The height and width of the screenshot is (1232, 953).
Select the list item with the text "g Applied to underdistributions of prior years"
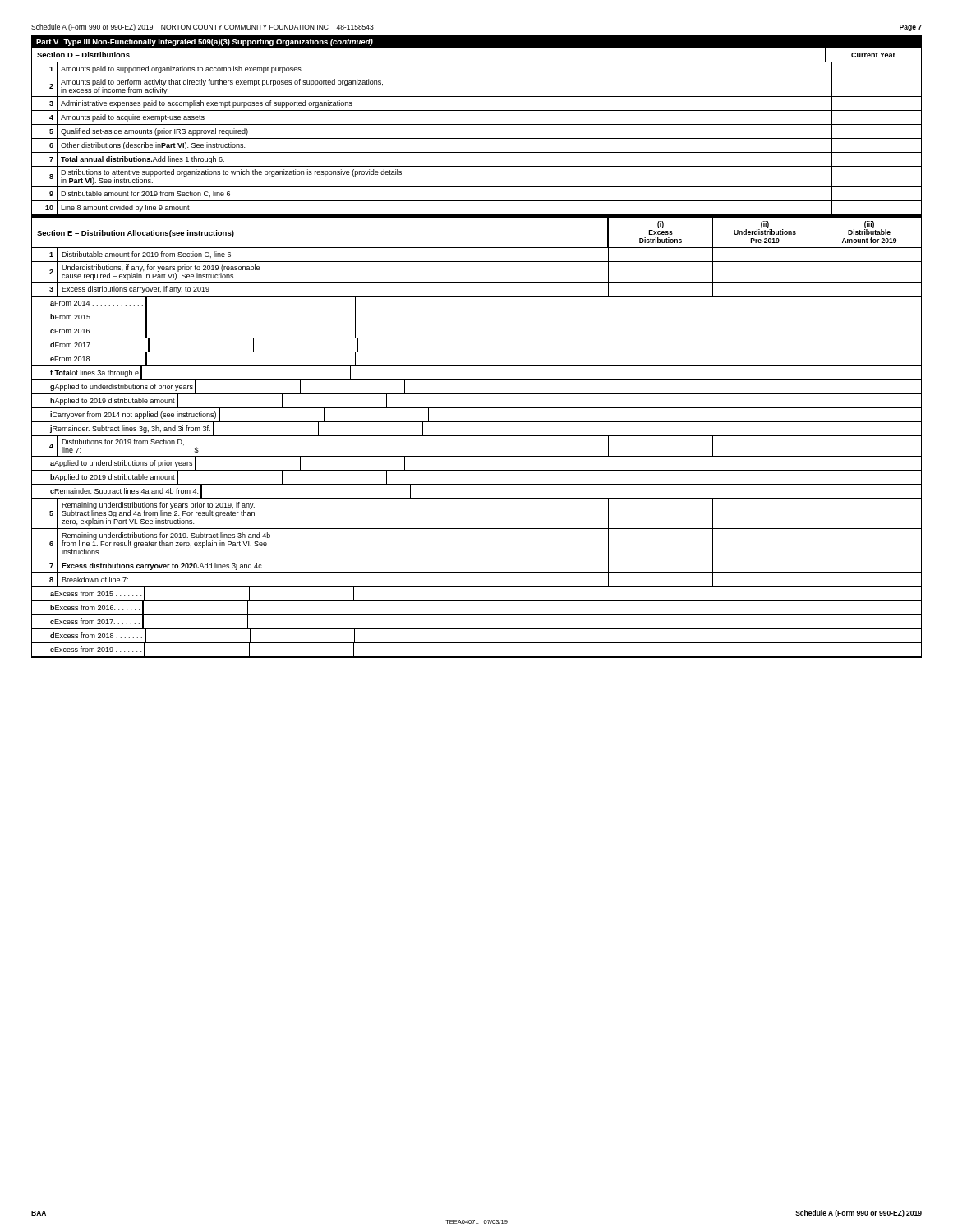point(270,387)
